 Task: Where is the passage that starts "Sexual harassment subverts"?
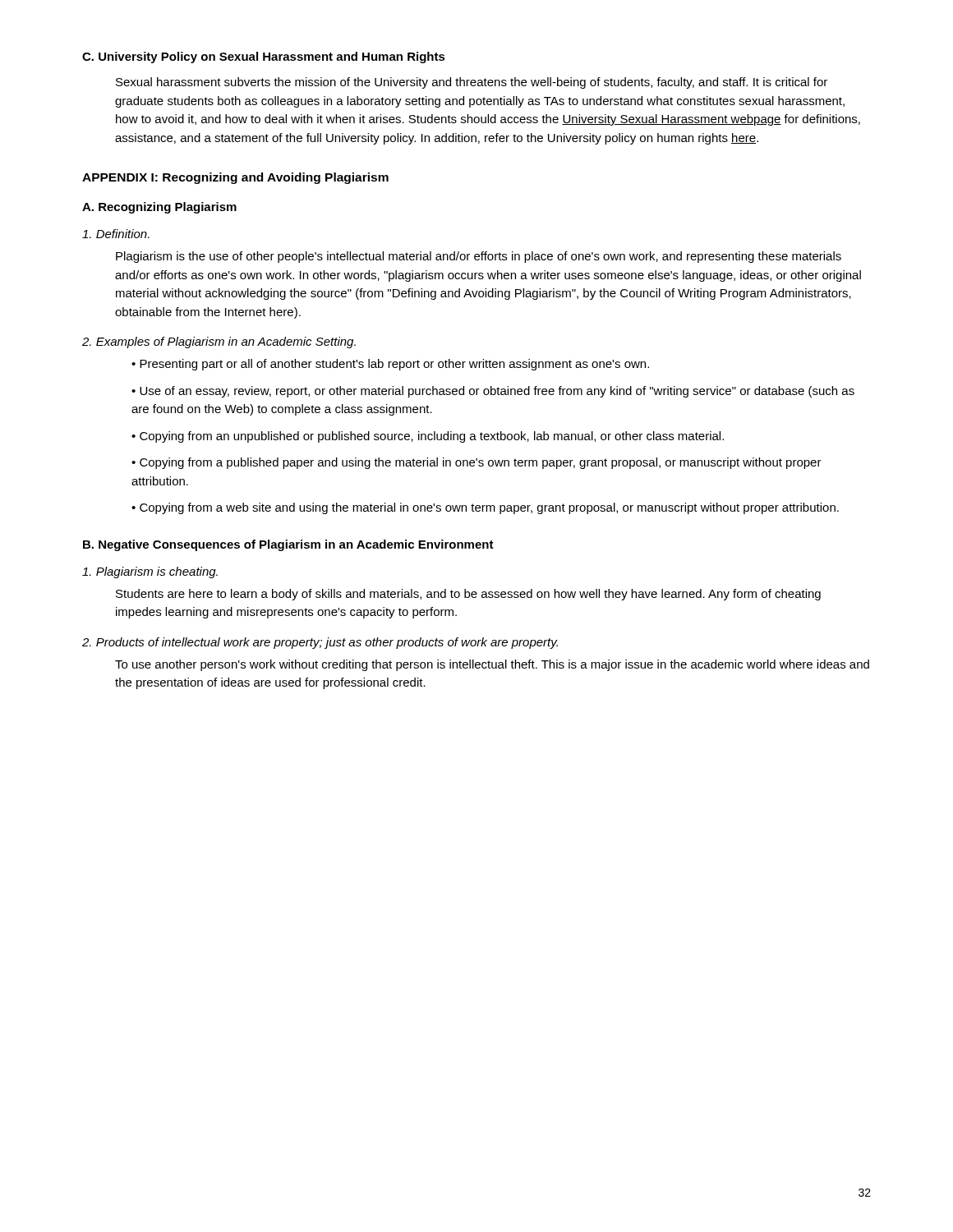[x=488, y=109]
